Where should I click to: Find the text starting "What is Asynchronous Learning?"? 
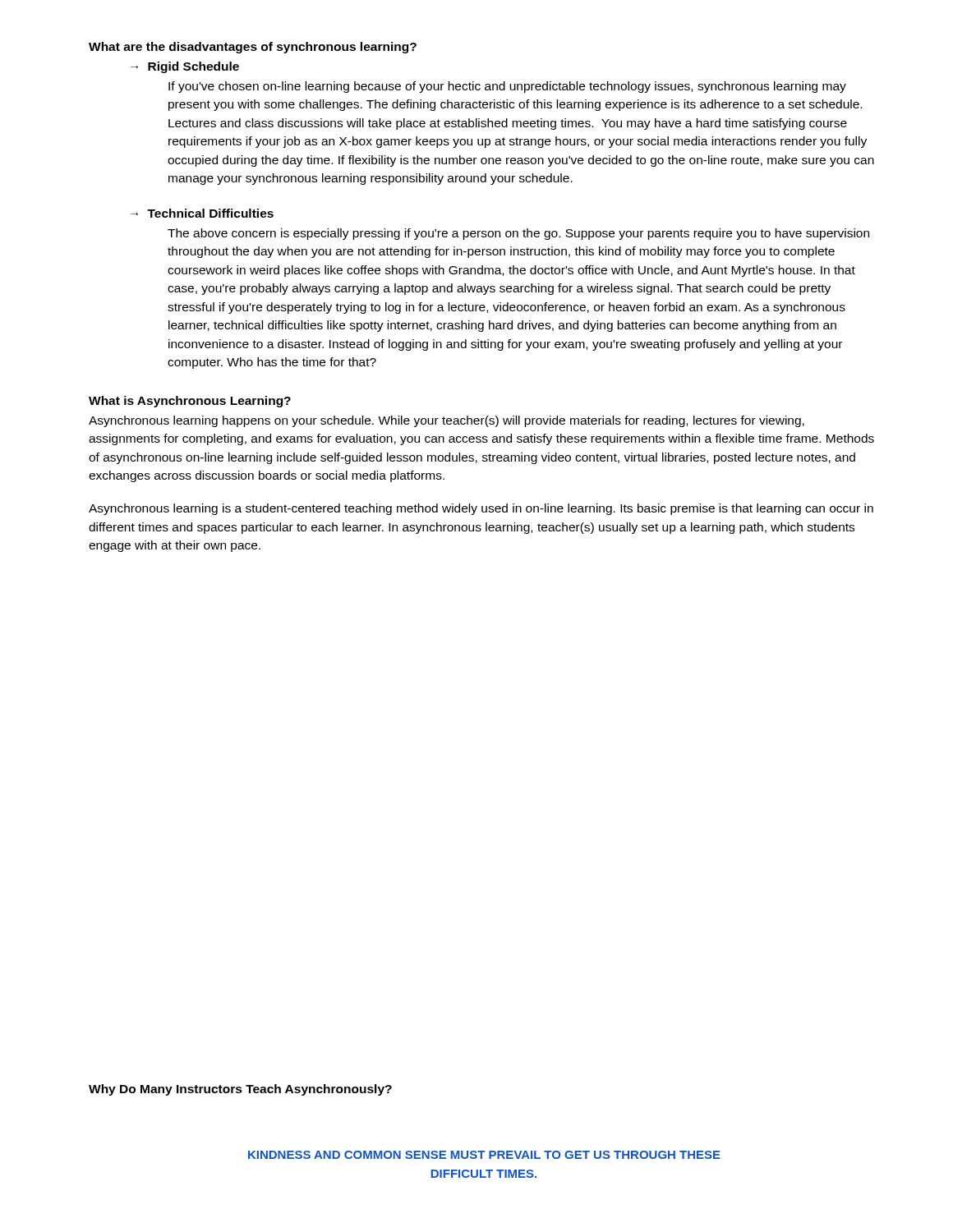point(190,400)
